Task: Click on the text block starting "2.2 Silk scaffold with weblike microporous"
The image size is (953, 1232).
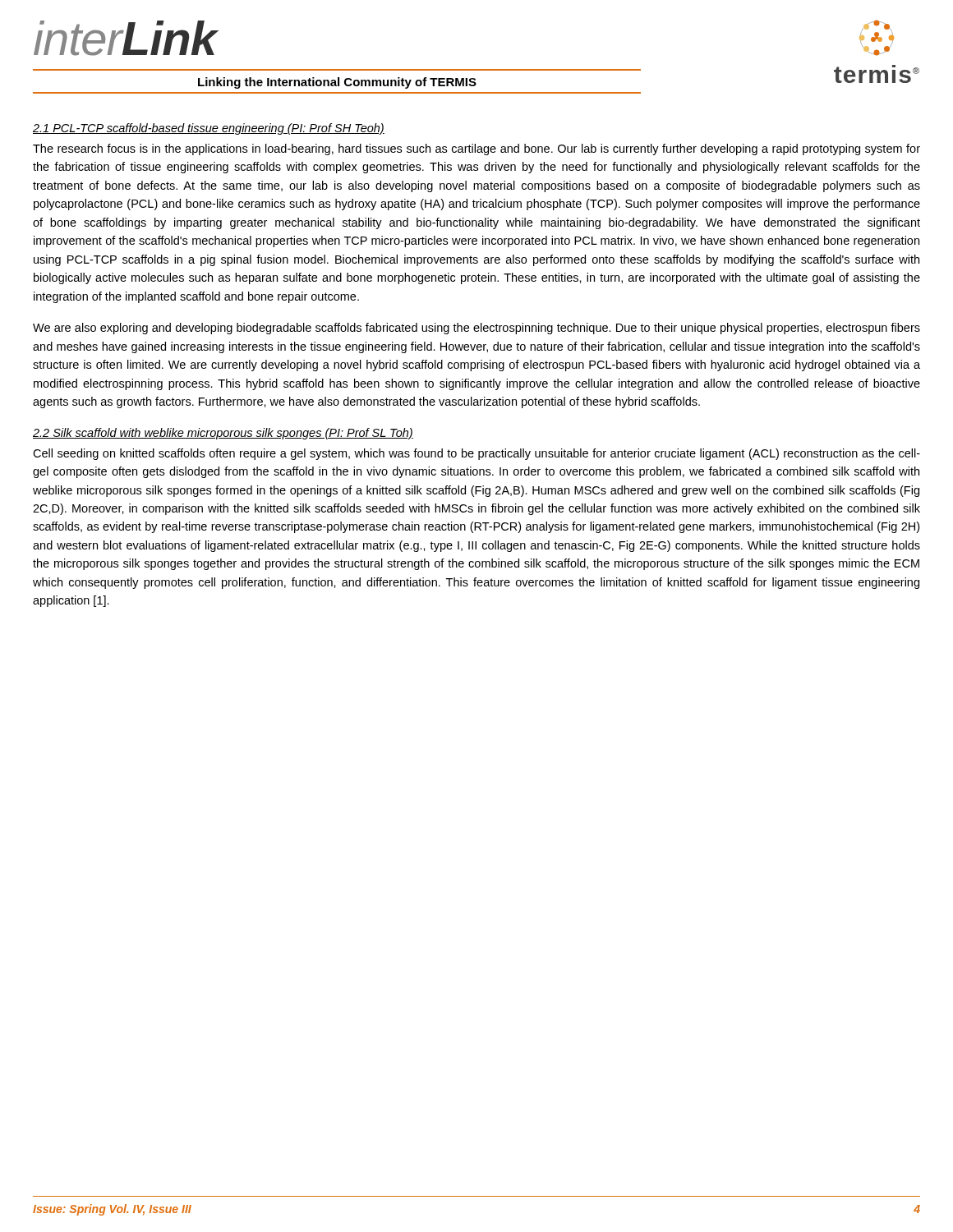Action: point(223,432)
